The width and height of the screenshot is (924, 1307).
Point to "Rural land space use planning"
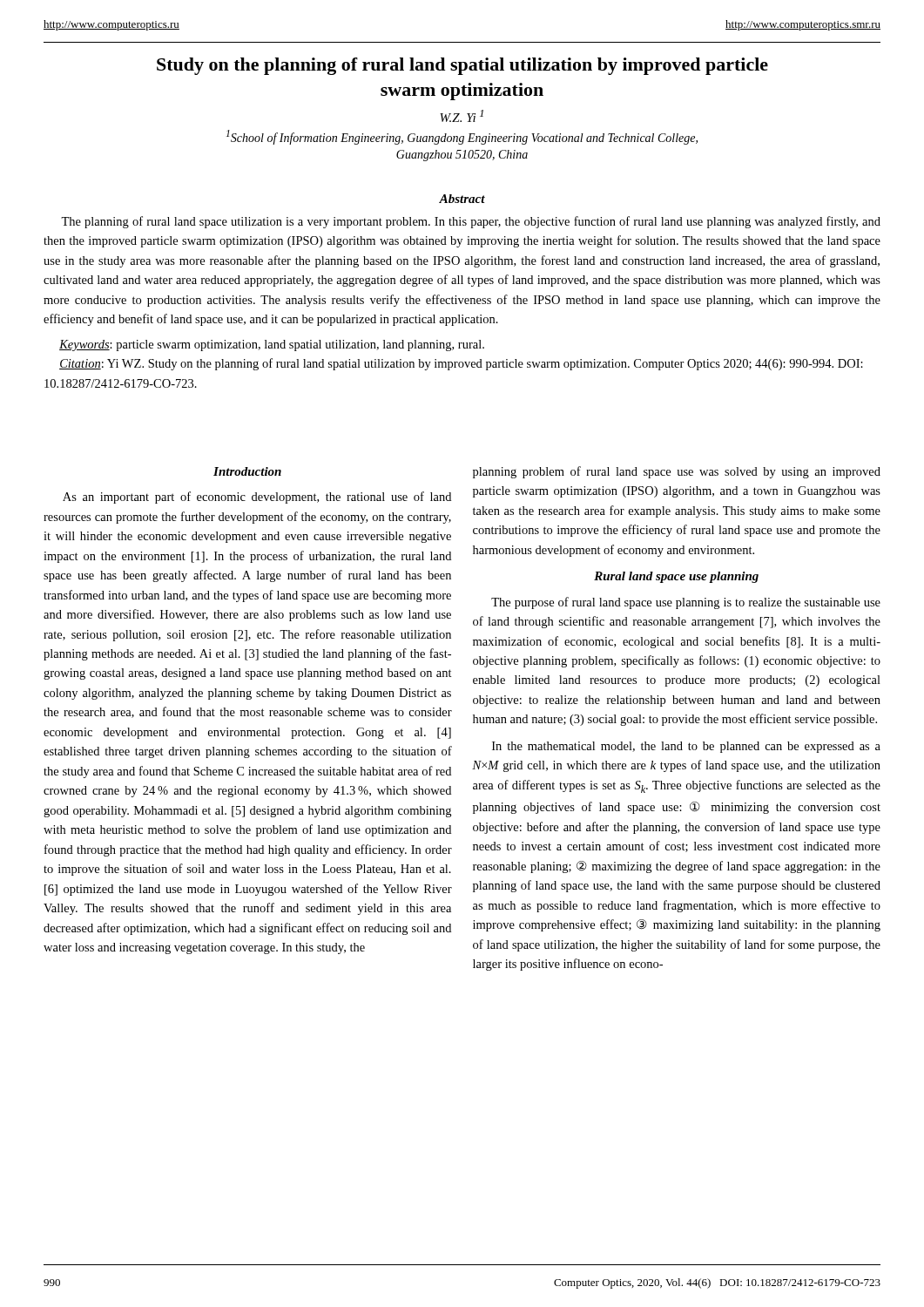pyautogui.click(x=676, y=576)
